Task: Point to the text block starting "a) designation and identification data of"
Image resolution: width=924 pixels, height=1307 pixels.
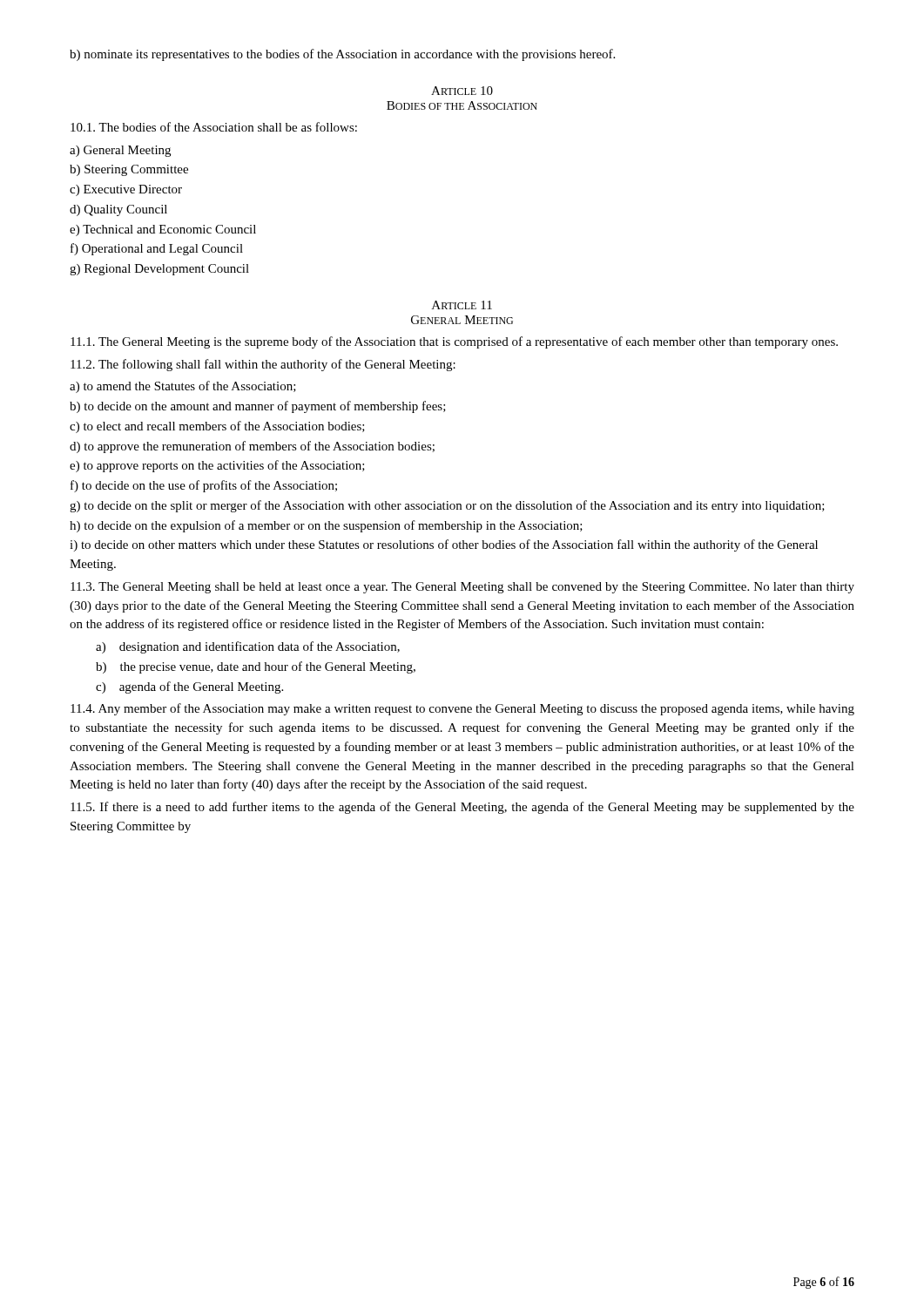Action: tap(248, 647)
